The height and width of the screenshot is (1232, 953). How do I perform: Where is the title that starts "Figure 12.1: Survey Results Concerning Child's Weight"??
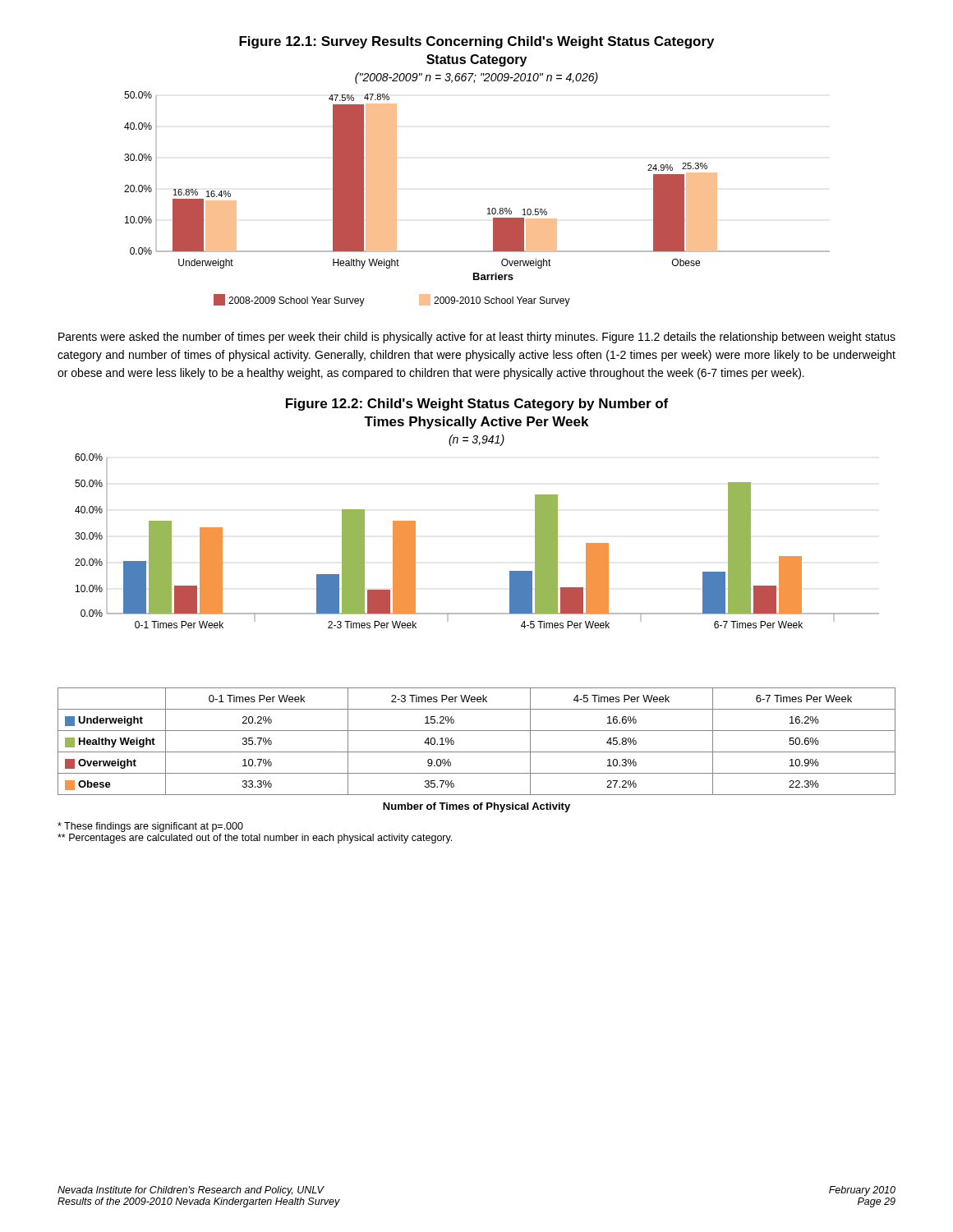point(476,50)
